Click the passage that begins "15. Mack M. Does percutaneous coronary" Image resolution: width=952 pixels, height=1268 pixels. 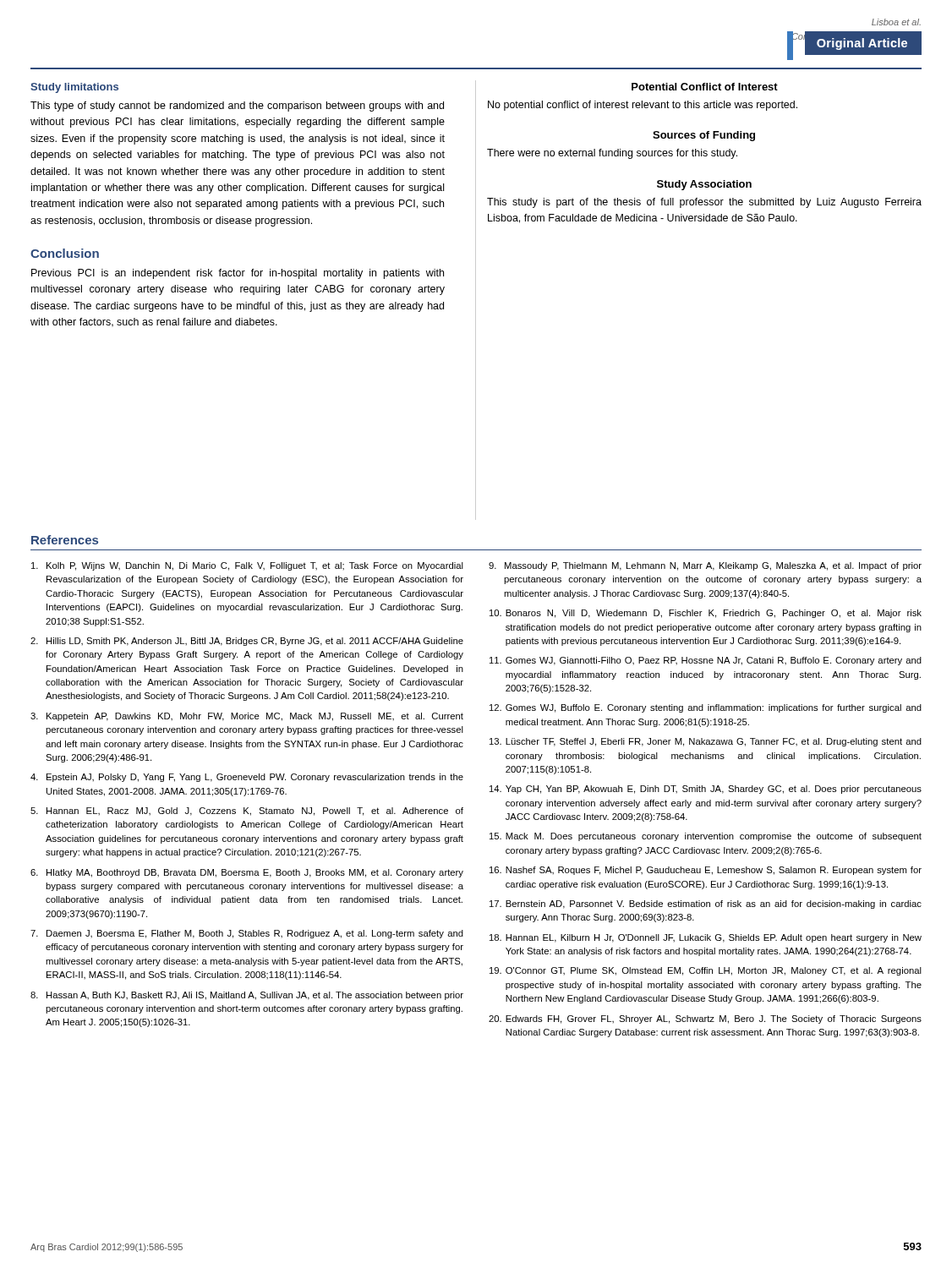click(705, 843)
